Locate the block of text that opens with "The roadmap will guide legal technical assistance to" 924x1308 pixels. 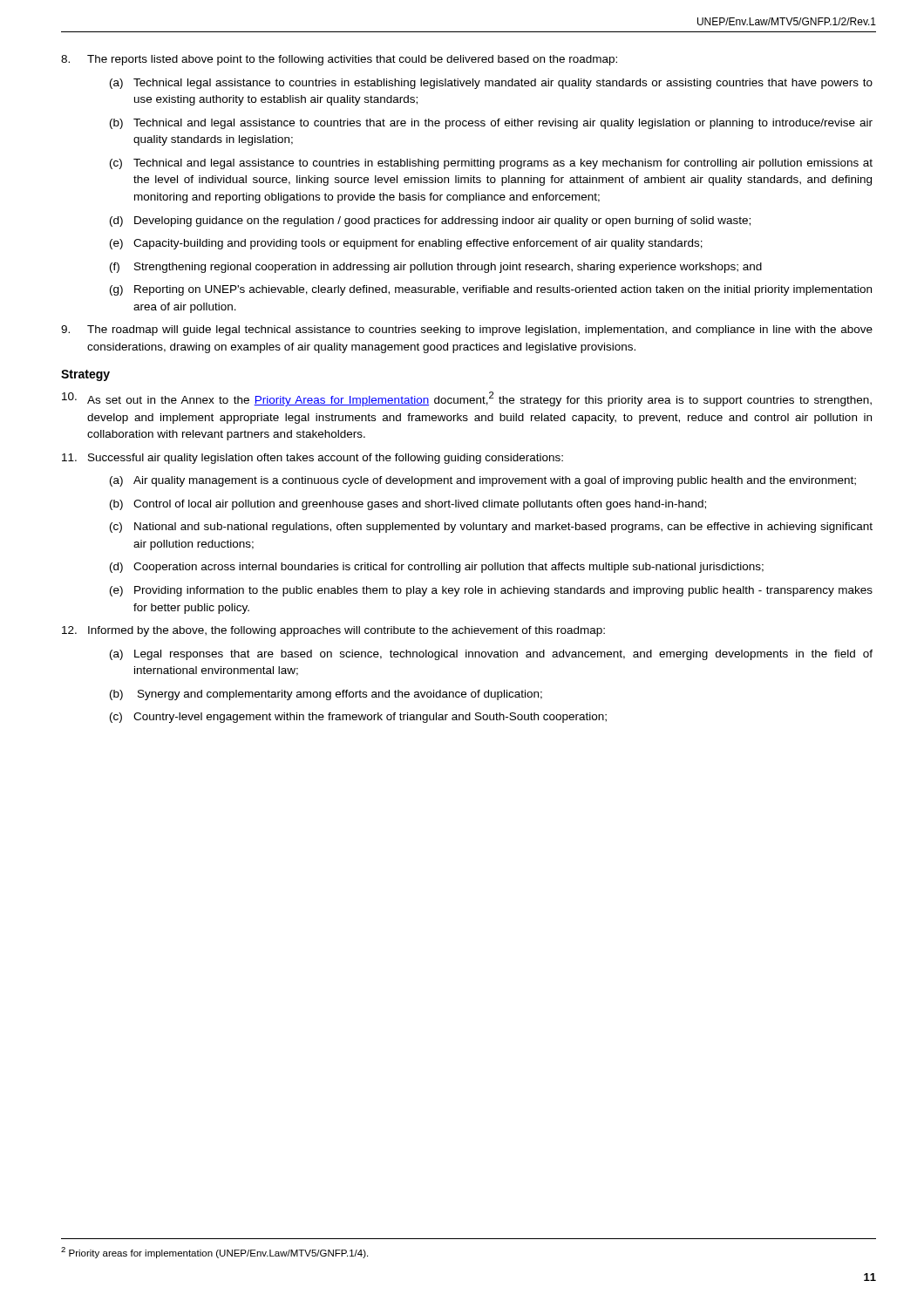[x=467, y=338]
